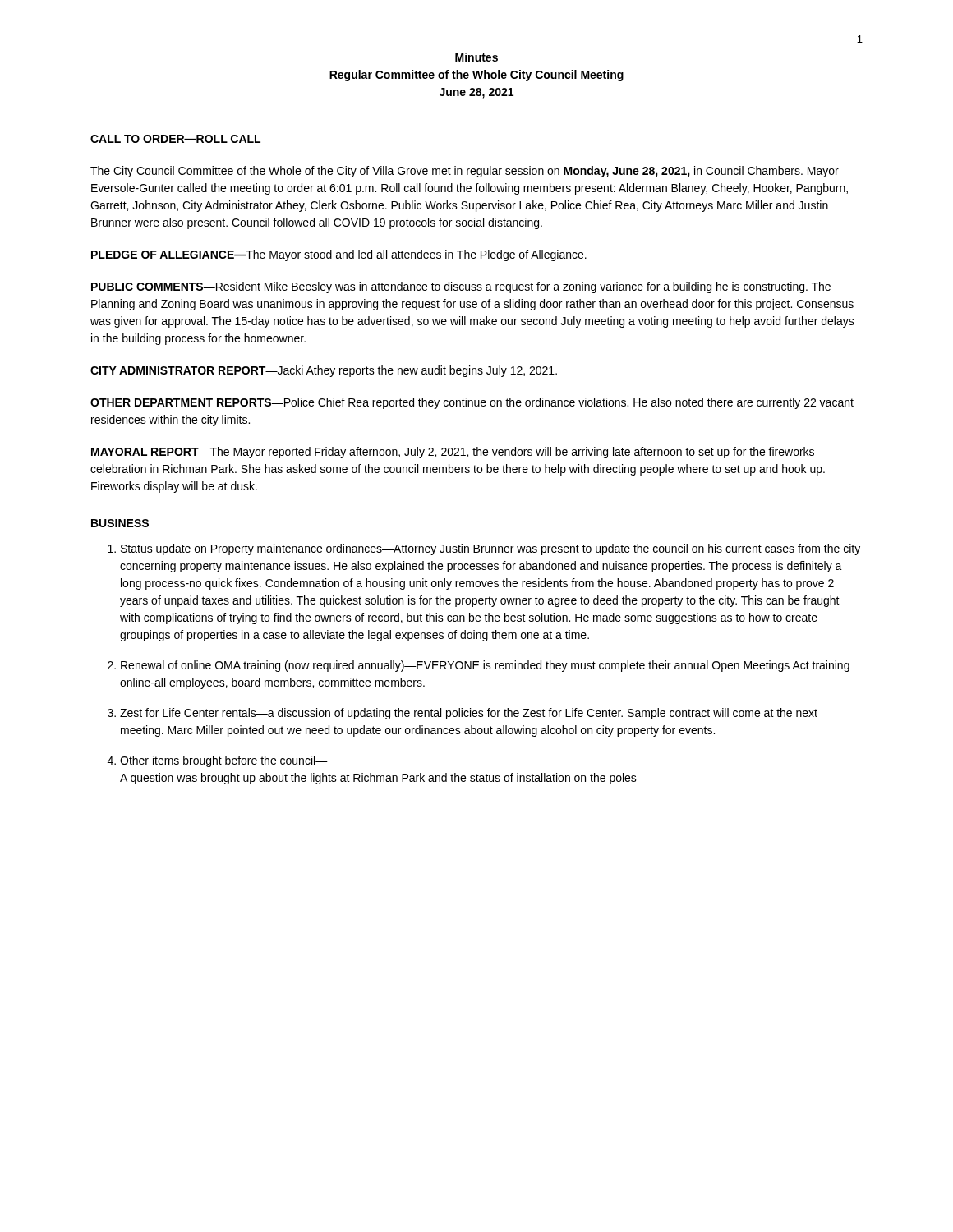Find the region starting "Other items brought before the council—A question"
The height and width of the screenshot is (1232, 953).
click(x=378, y=769)
